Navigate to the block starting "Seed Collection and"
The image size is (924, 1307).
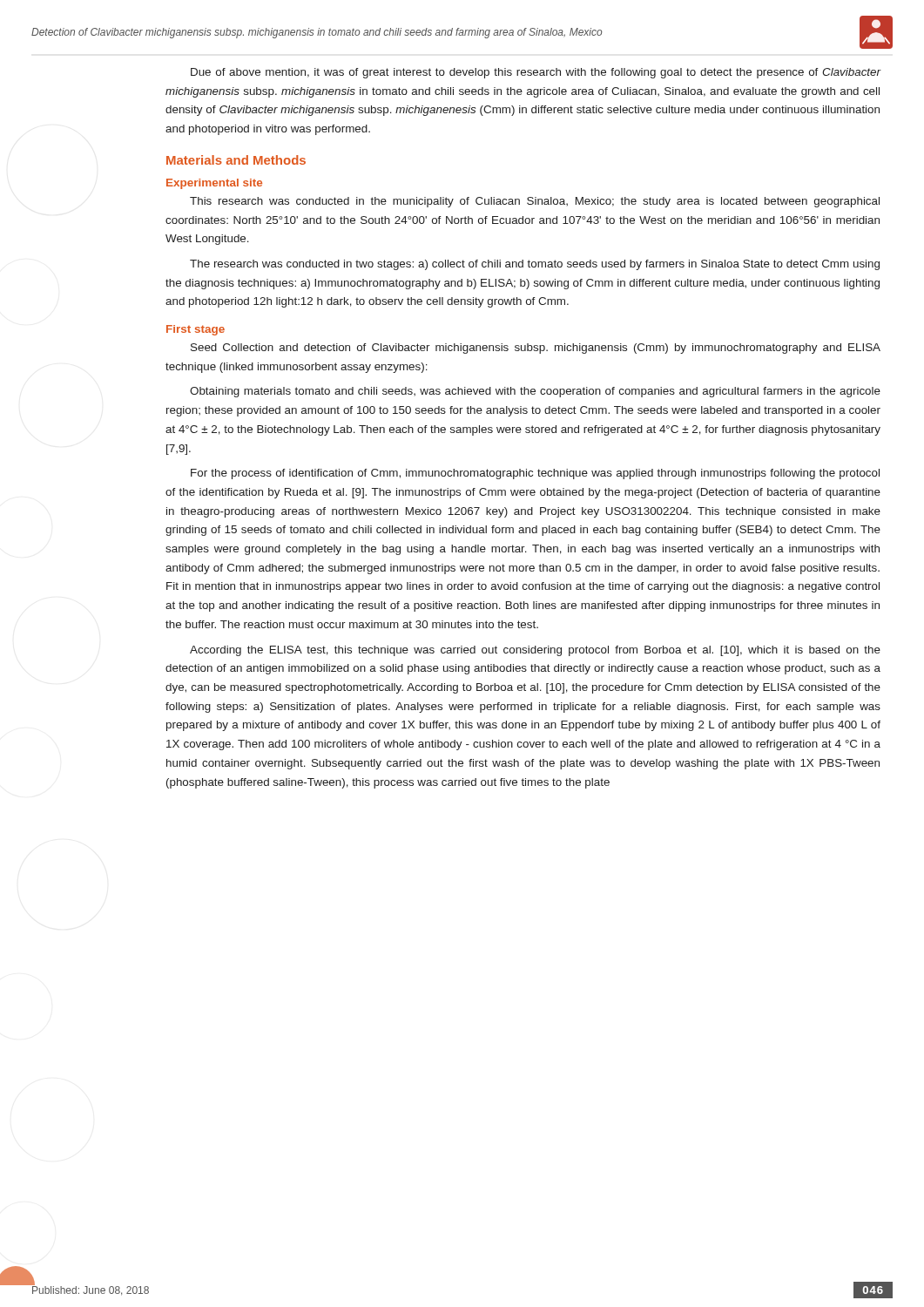(x=523, y=357)
